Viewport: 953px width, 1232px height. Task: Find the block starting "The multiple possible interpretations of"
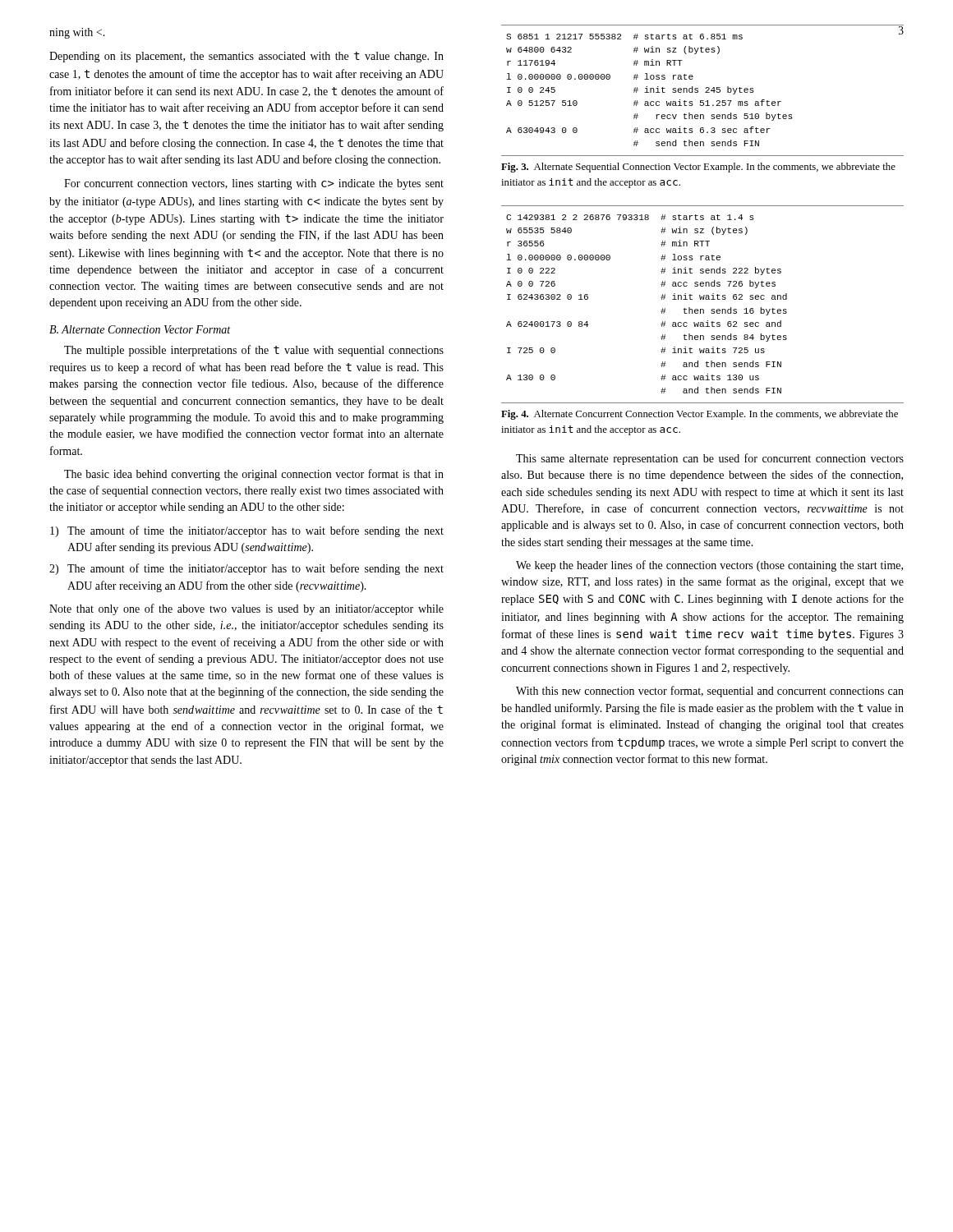click(x=246, y=429)
